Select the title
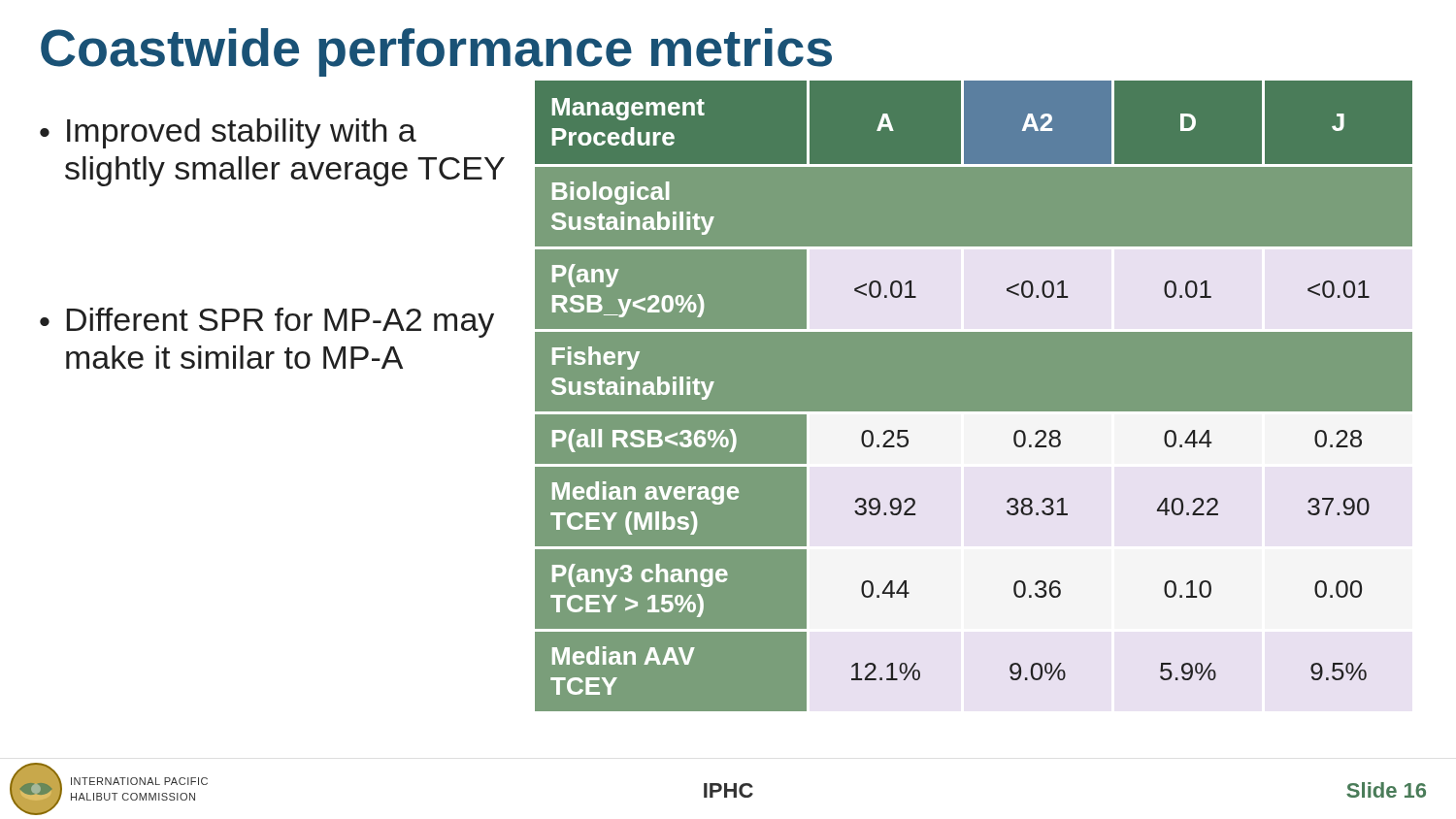This screenshot has width=1456, height=819. 437,48
